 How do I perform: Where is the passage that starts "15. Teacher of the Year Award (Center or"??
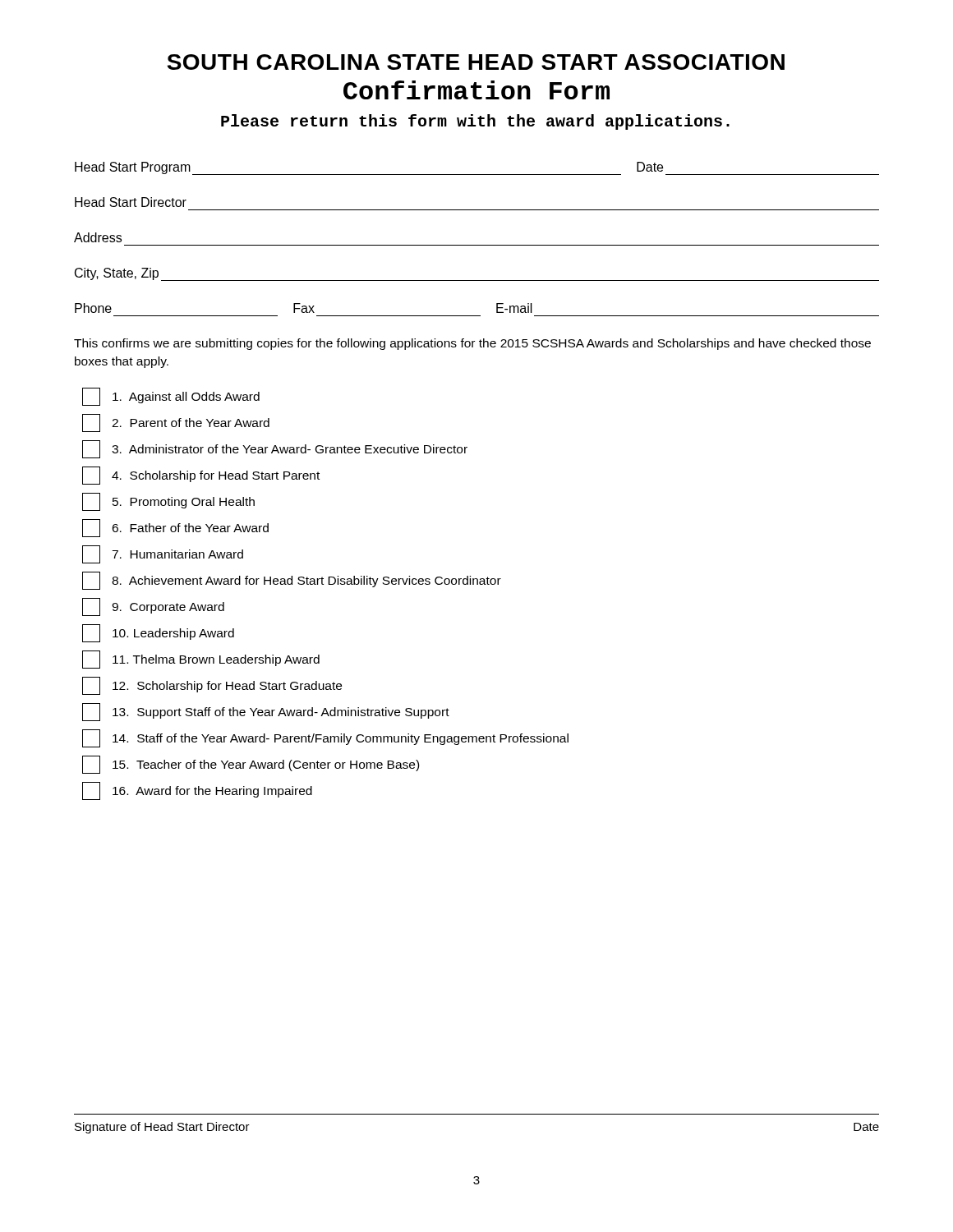251,765
